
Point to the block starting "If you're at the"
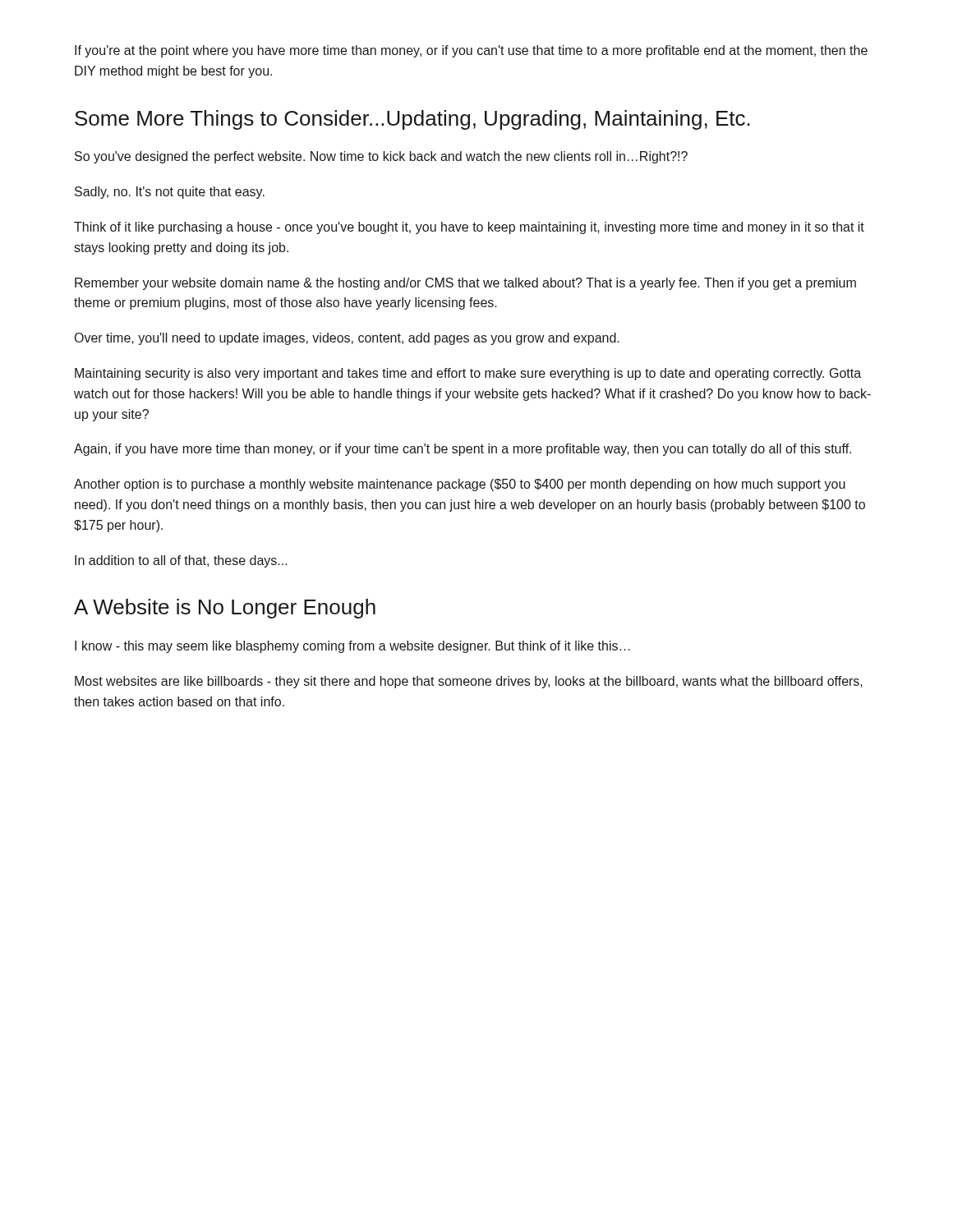[471, 61]
